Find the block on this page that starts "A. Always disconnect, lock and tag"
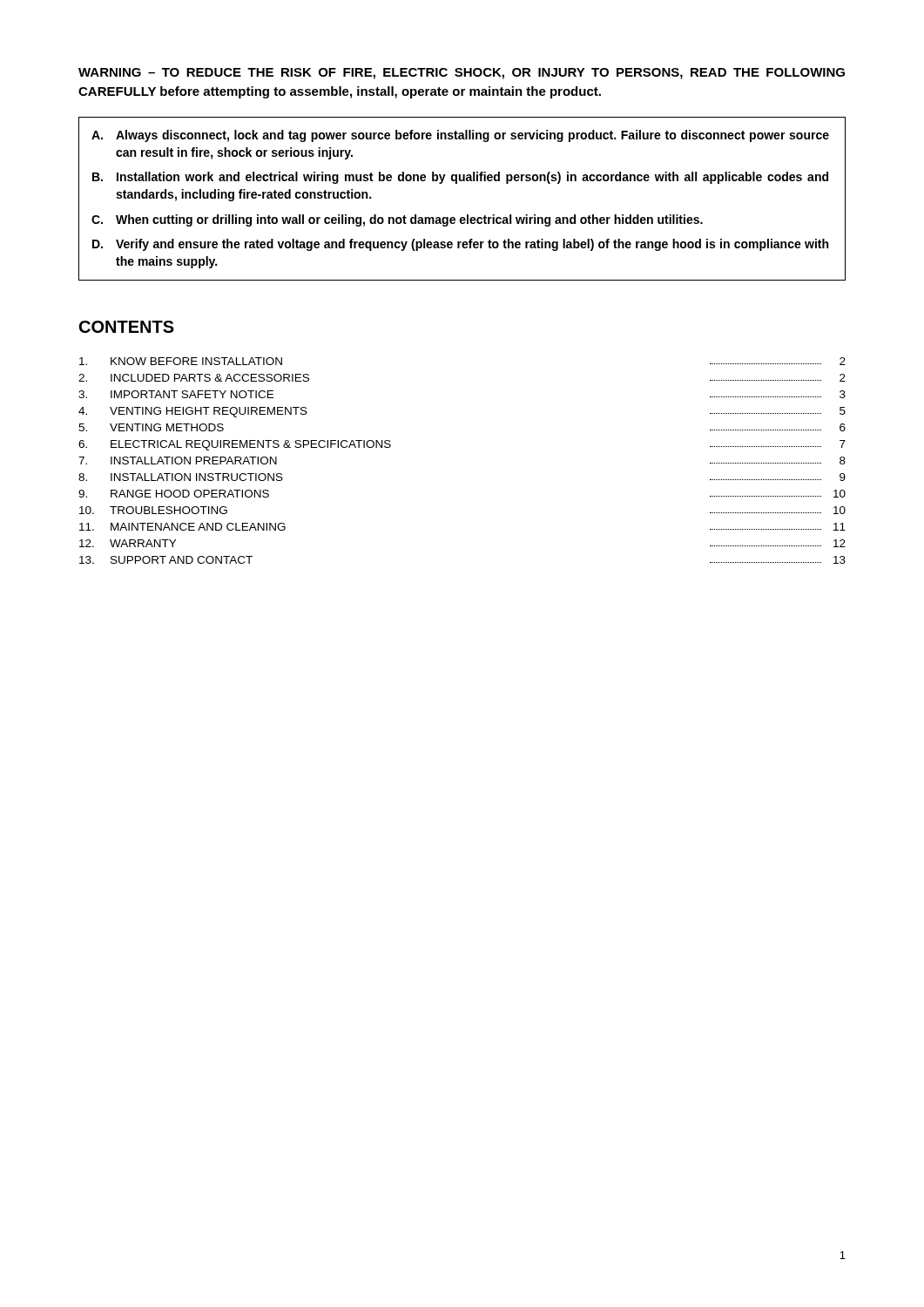Image resolution: width=924 pixels, height=1307 pixels. [460, 136]
